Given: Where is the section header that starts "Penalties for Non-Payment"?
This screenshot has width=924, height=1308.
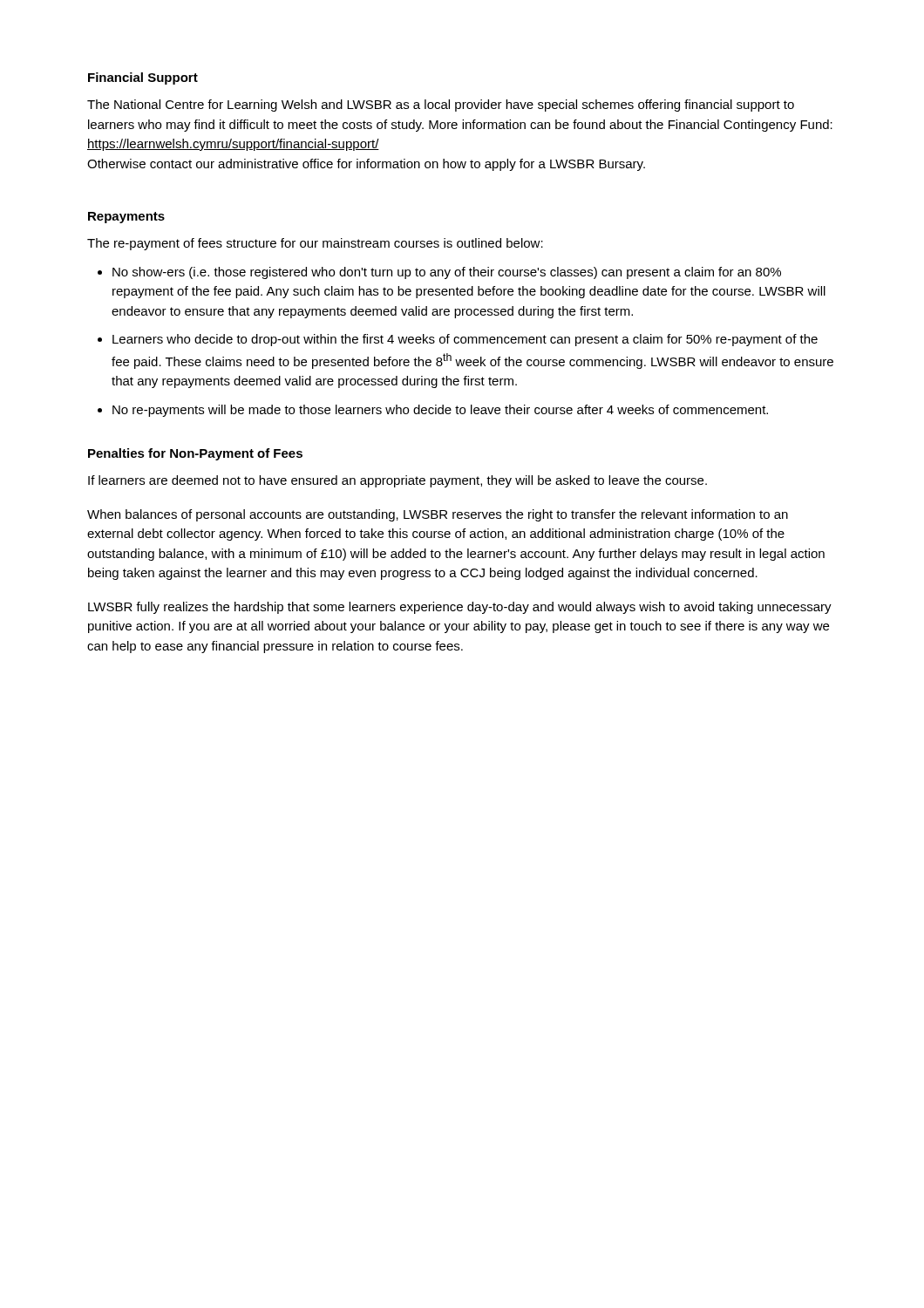Looking at the screenshot, I should tap(195, 453).
